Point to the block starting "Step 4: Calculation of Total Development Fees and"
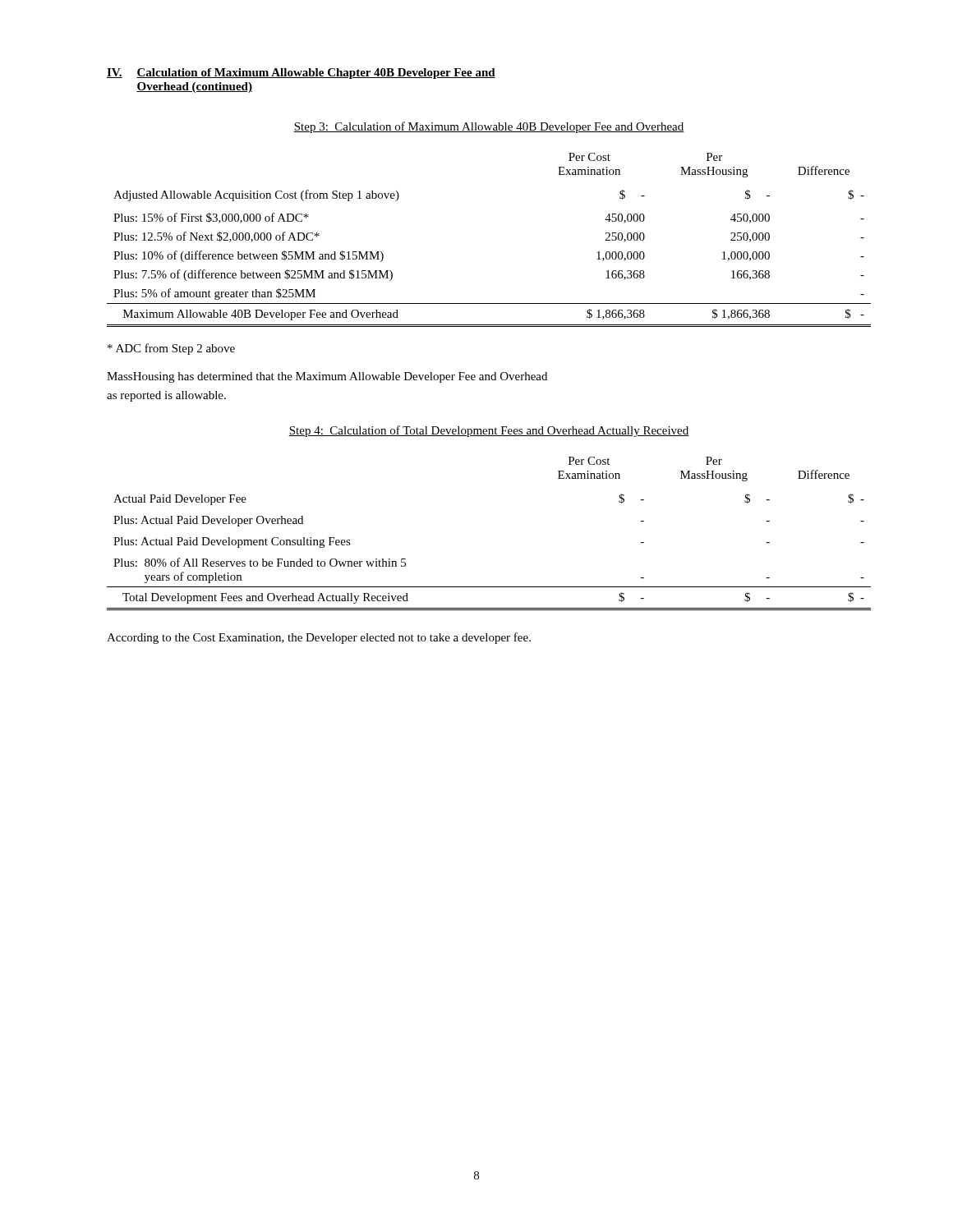 489,430
